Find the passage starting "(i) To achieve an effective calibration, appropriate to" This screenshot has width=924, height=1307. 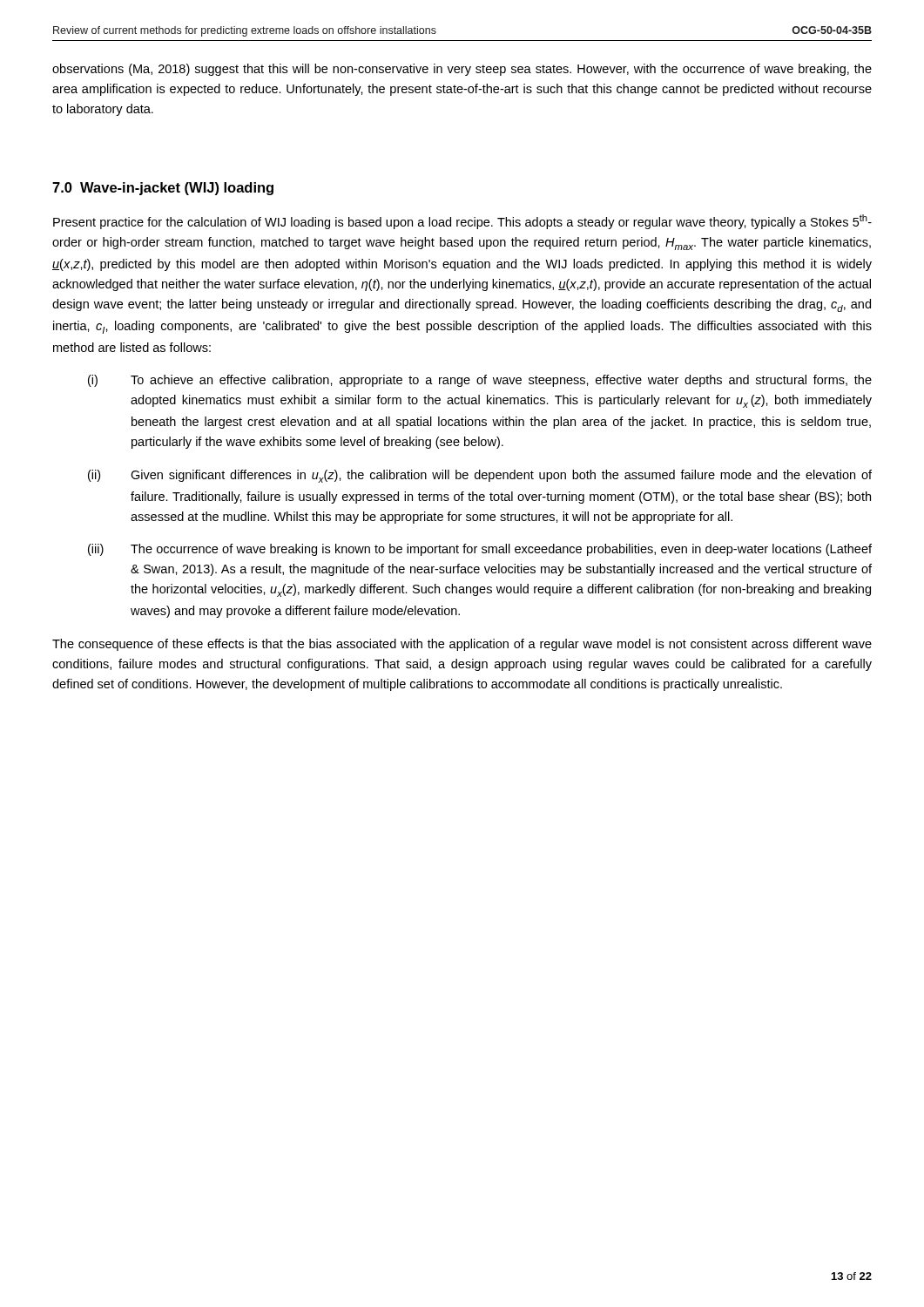pyautogui.click(x=479, y=412)
